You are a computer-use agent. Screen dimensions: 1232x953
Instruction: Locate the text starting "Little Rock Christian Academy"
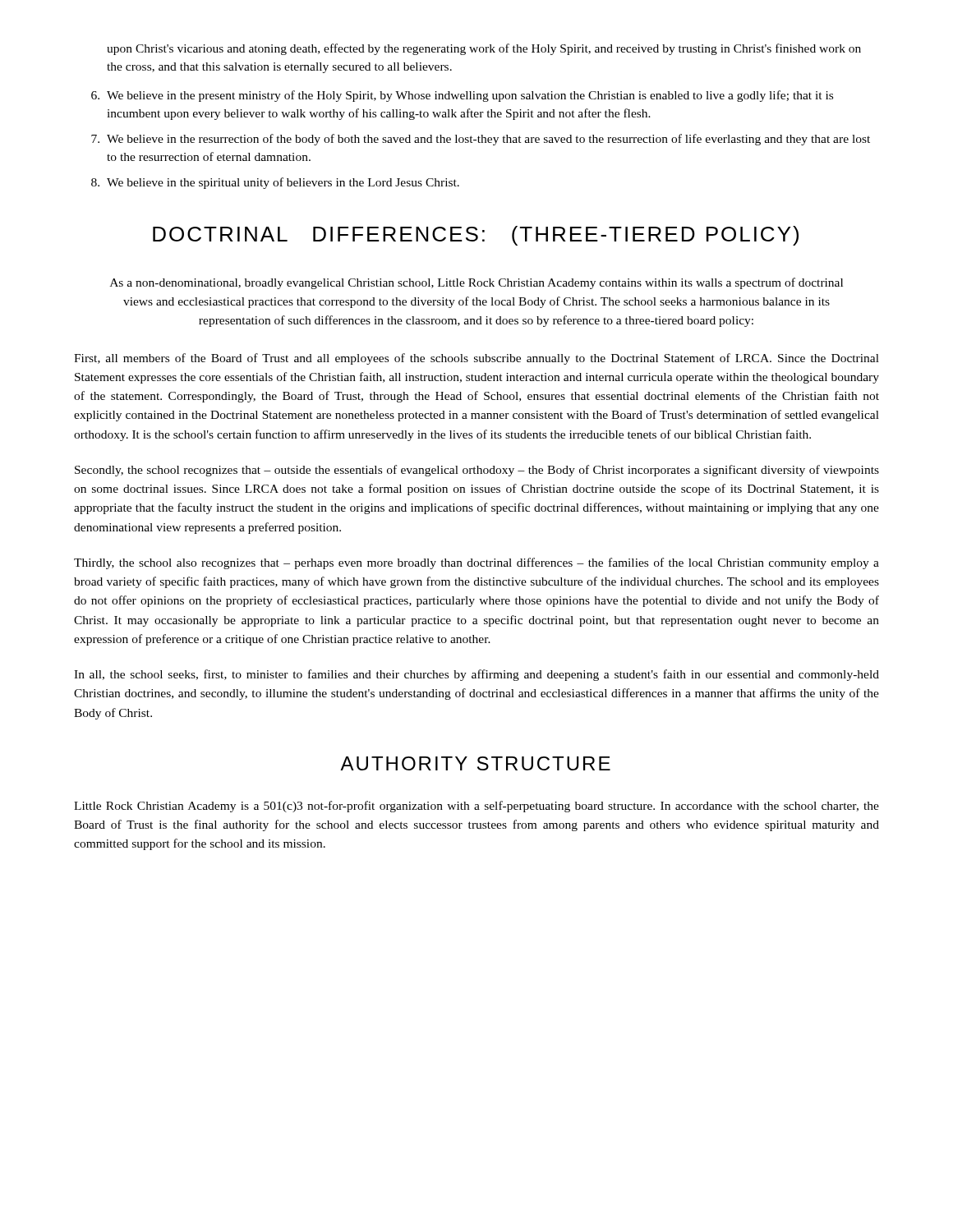(x=476, y=824)
